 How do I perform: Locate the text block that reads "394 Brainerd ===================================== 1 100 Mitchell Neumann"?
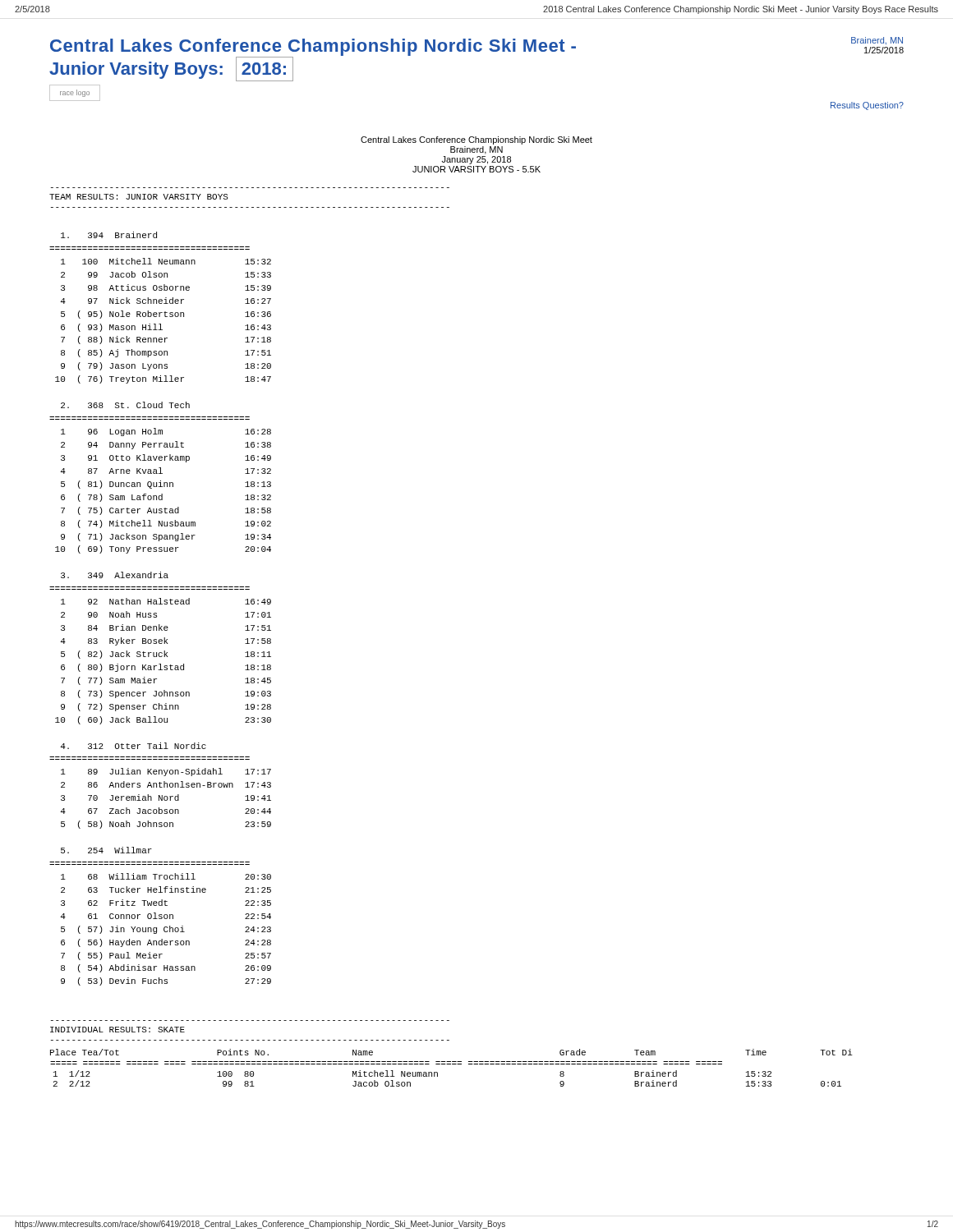160,615
